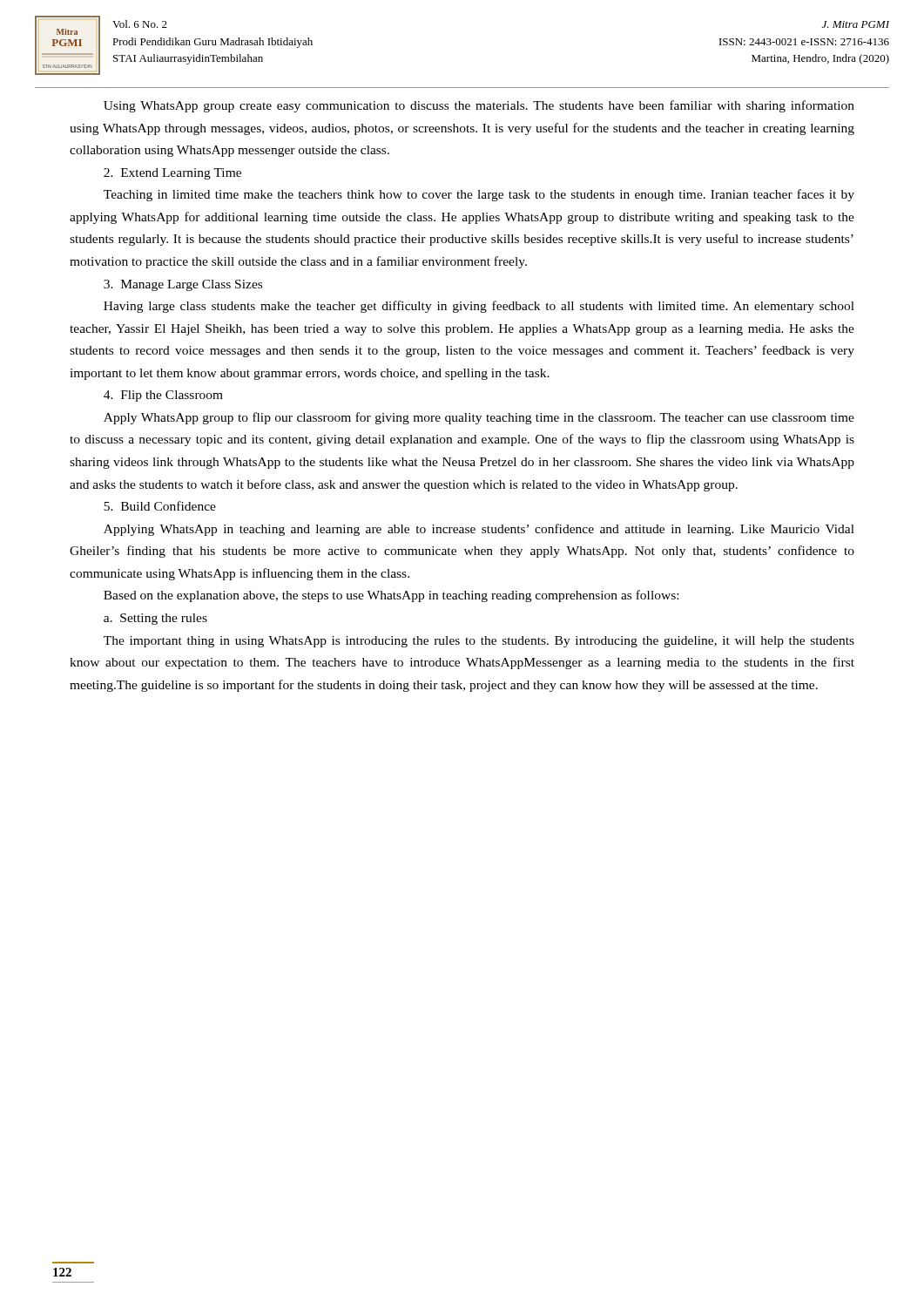Image resolution: width=924 pixels, height=1307 pixels.
Task: Click on the text starting "The important thing"
Action: [x=462, y=662]
